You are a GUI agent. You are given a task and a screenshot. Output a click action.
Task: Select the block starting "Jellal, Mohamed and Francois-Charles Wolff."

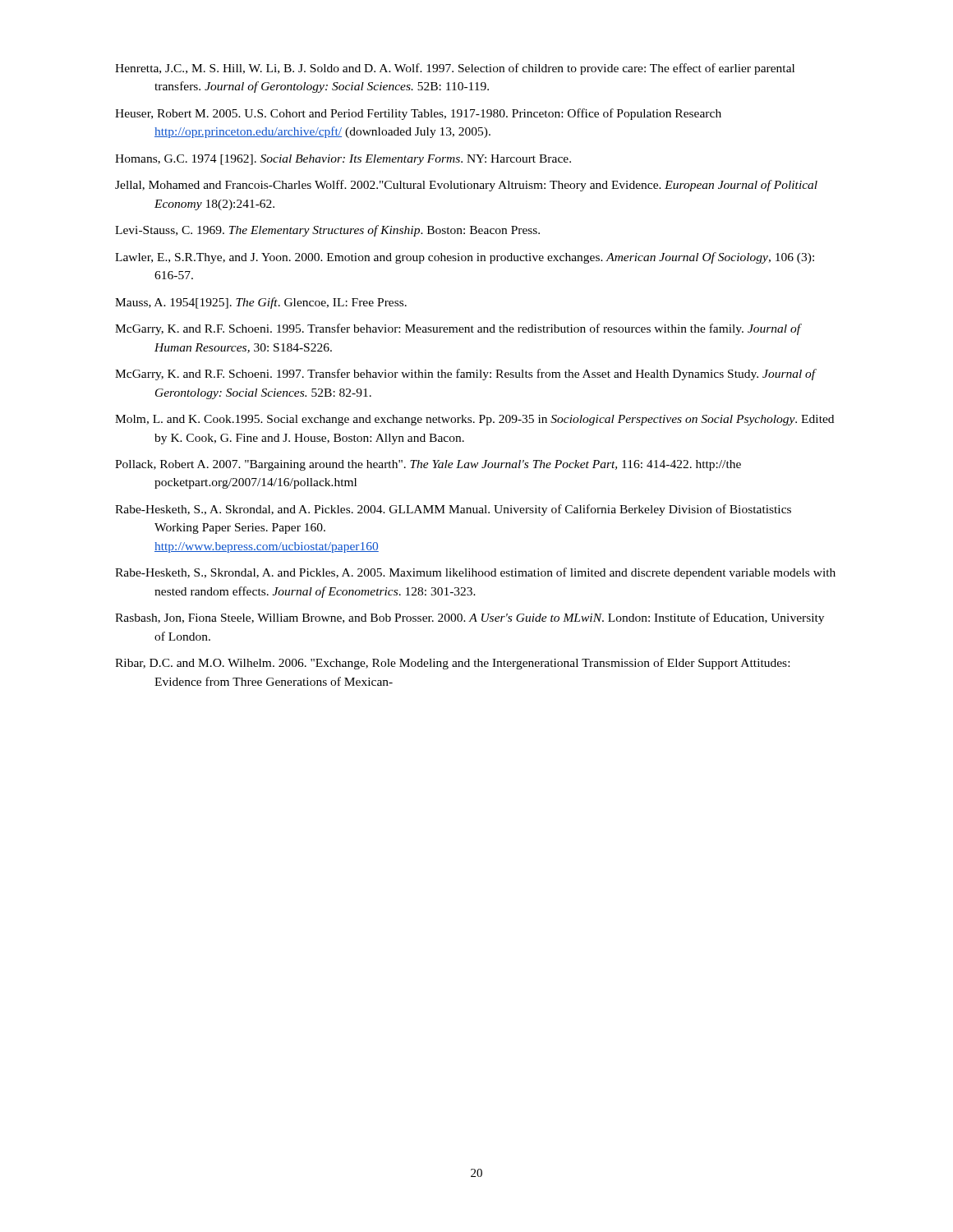coord(466,194)
